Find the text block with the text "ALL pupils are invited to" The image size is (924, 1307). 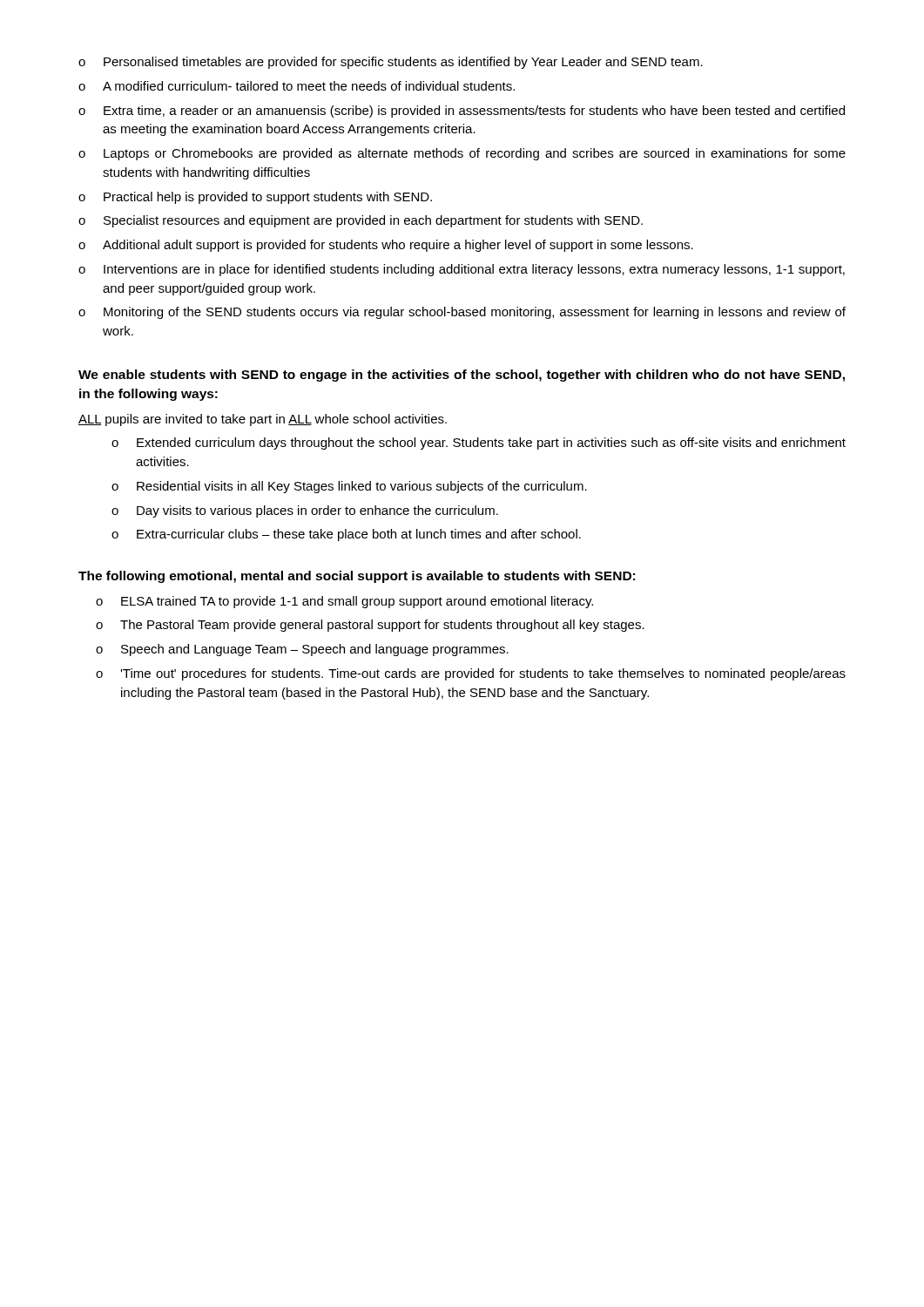pyautogui.click(x=263, y=418)
